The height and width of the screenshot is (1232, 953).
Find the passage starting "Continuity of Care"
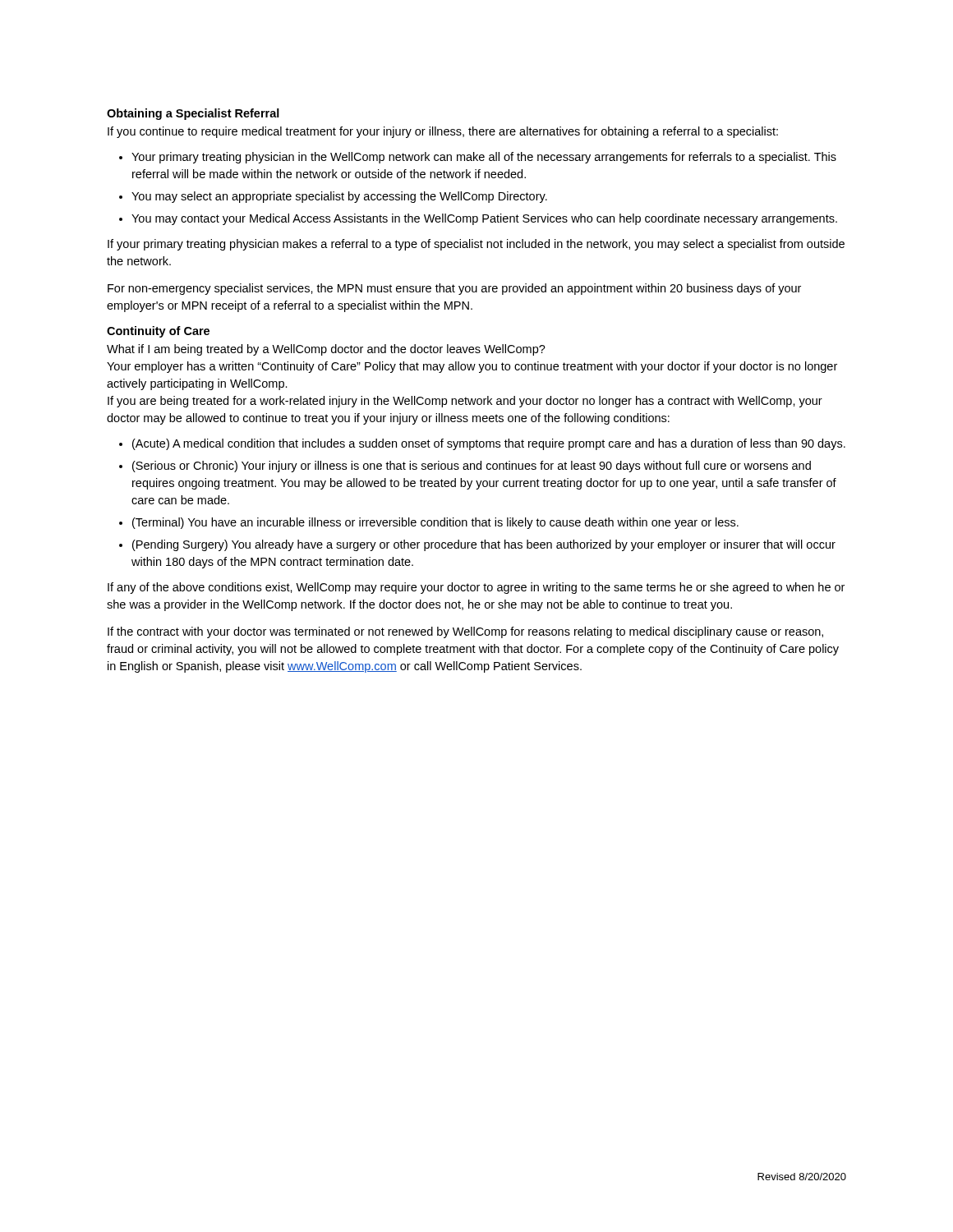158,331
